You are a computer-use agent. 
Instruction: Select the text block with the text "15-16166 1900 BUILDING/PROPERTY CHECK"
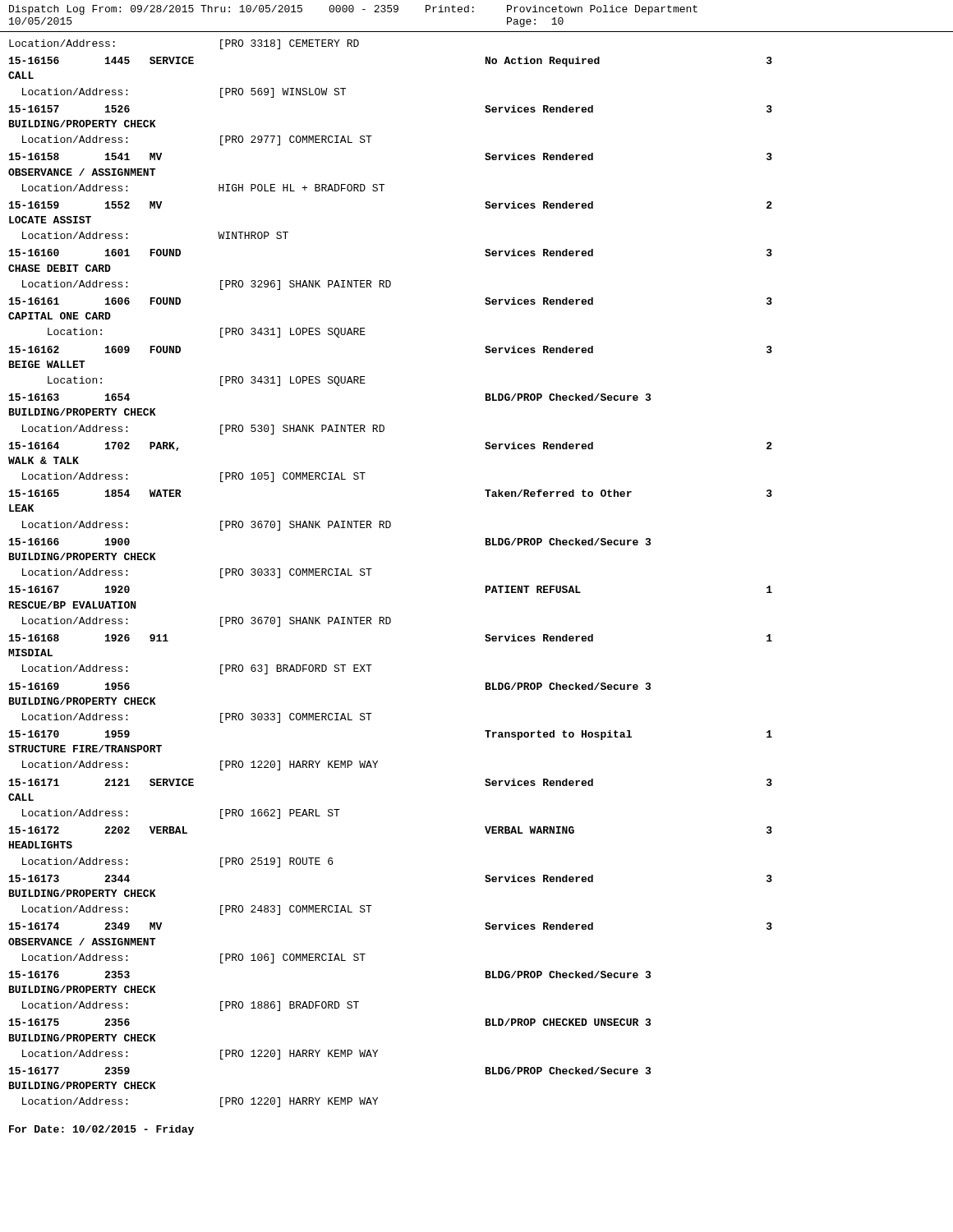31,542
